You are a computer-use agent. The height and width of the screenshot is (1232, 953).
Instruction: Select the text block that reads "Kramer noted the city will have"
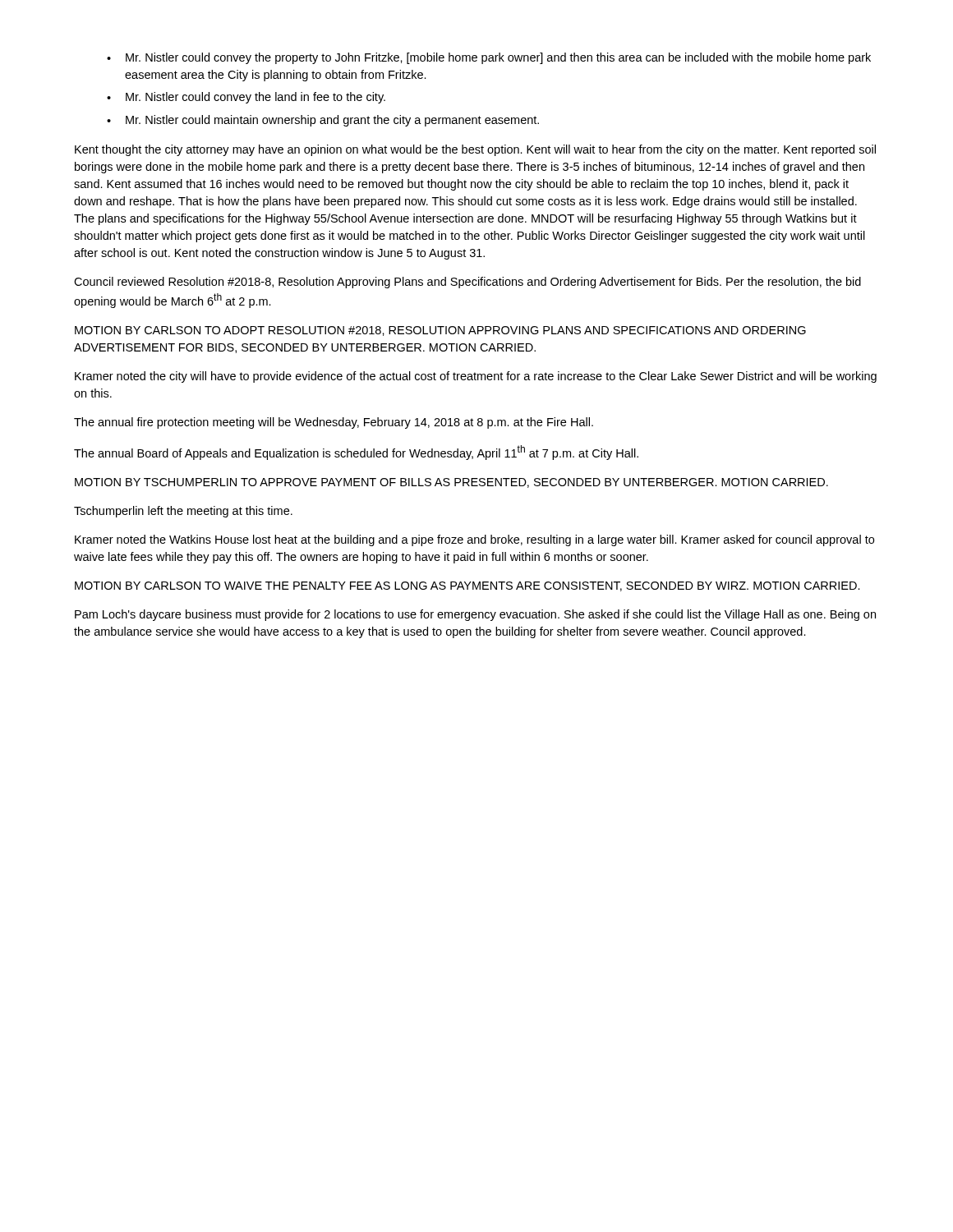click(476, 385)
